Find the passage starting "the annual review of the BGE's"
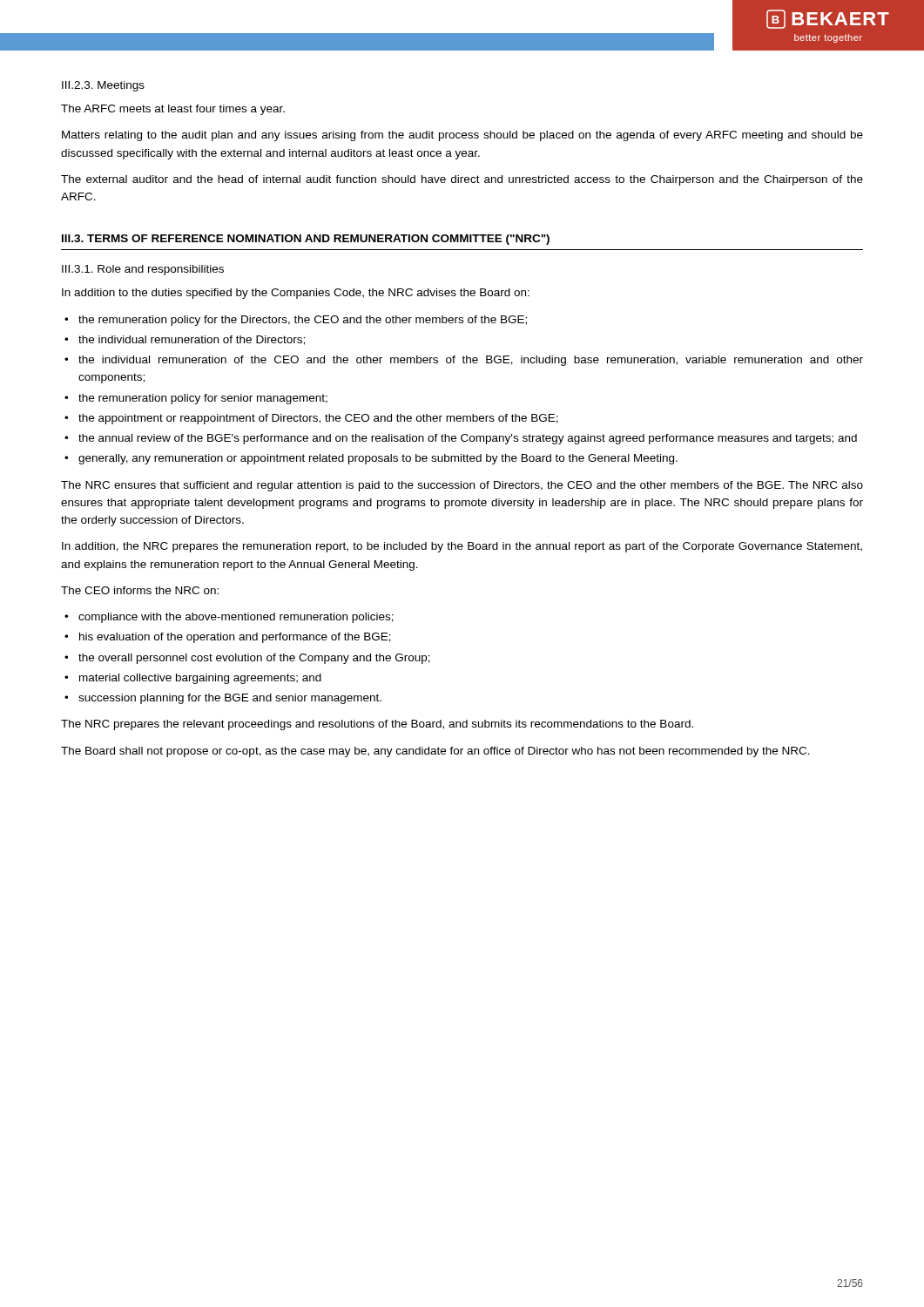 (x=468, y=438)
